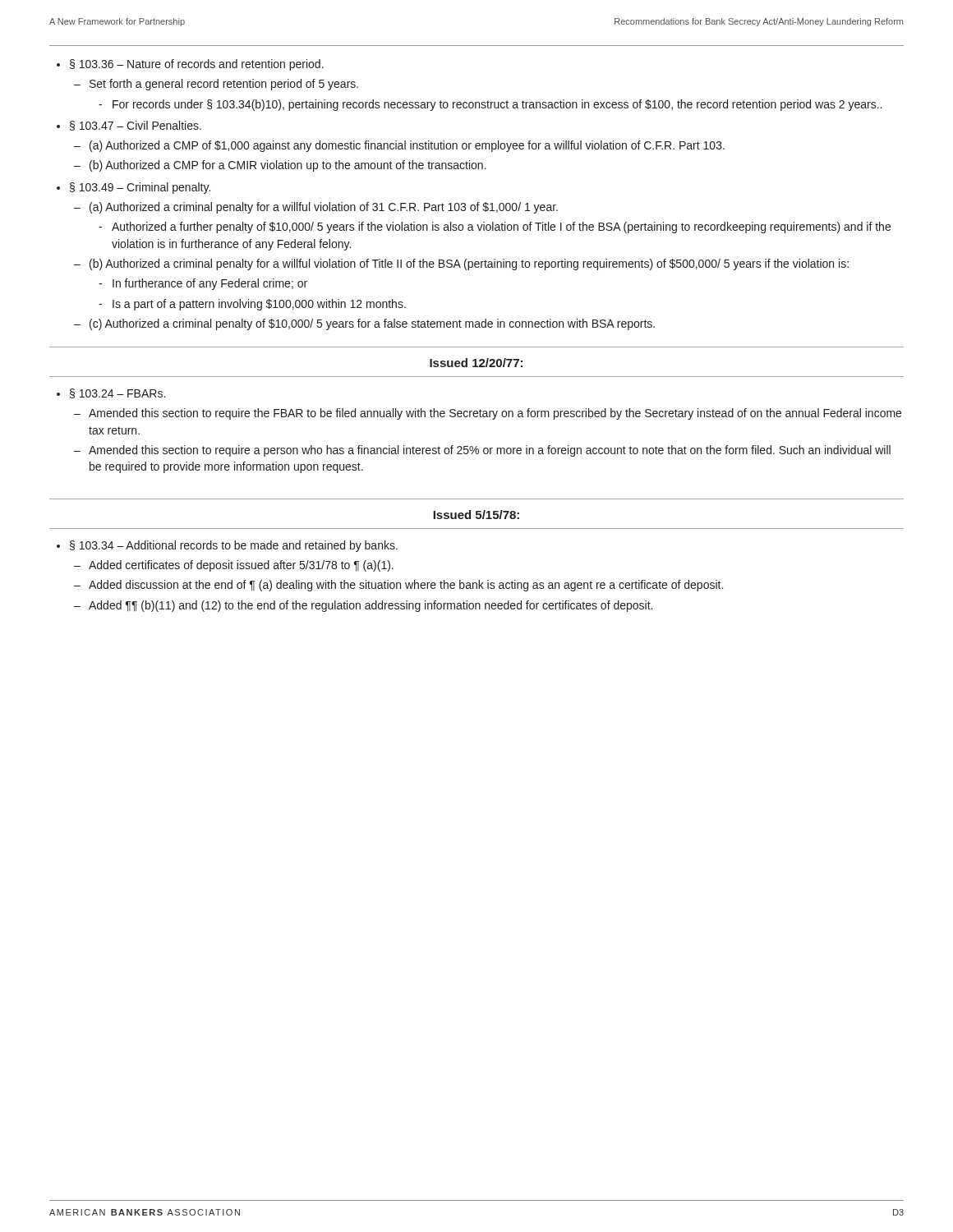
Task: Point to the passage starting "§ 103.47 – Civil Penalties. (a) Authorized a"
Action: point(486,146)
